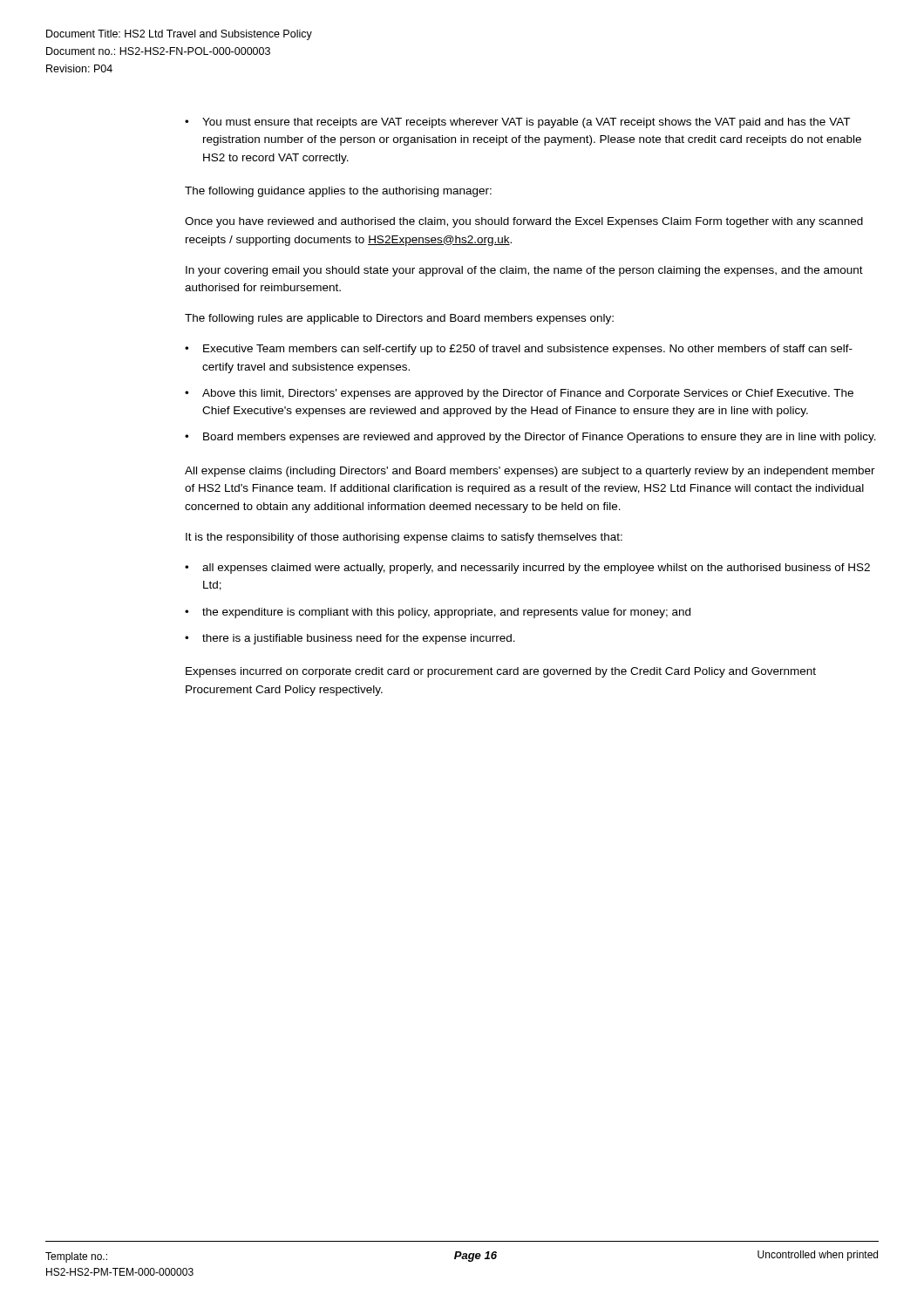Point to the block beginning "You must ensure that receipts are"
Image resolution: width=924 pixels, height=1308 pixels.
(x=532, y=139)
